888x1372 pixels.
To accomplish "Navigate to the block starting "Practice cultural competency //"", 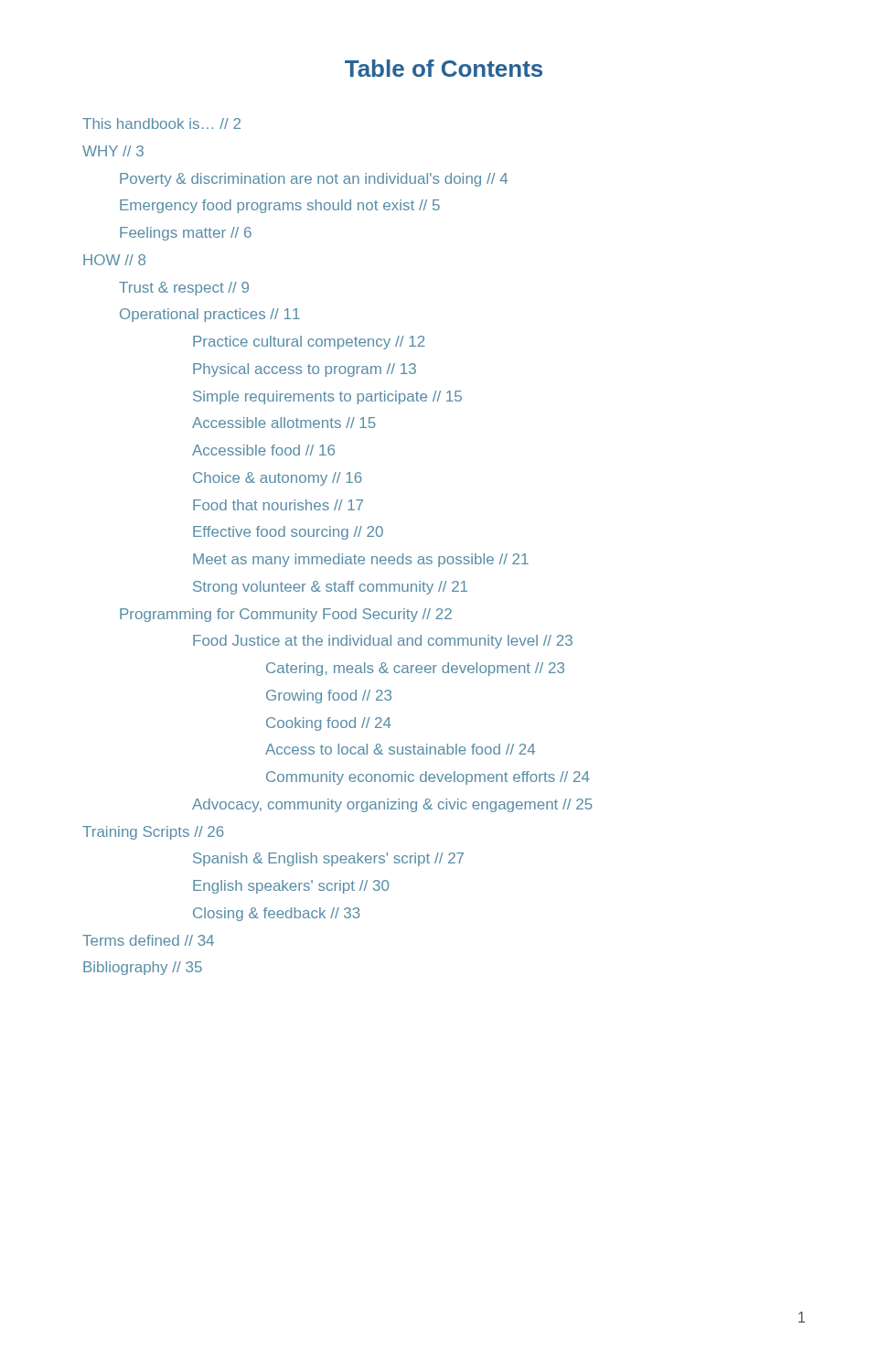I will coord(309,342).
